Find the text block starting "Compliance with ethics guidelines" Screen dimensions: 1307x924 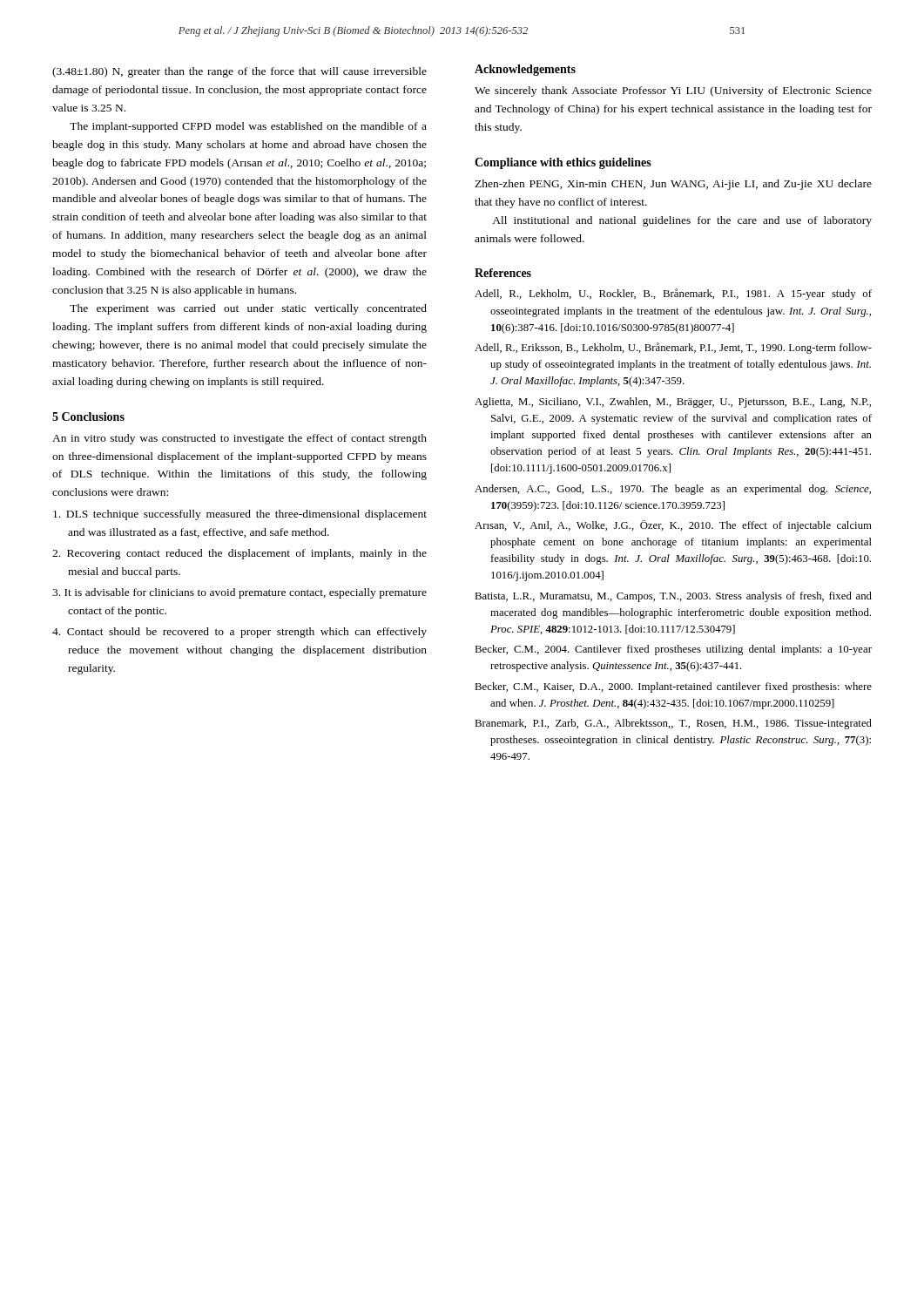pyautogui.click(x=563, y=162)
